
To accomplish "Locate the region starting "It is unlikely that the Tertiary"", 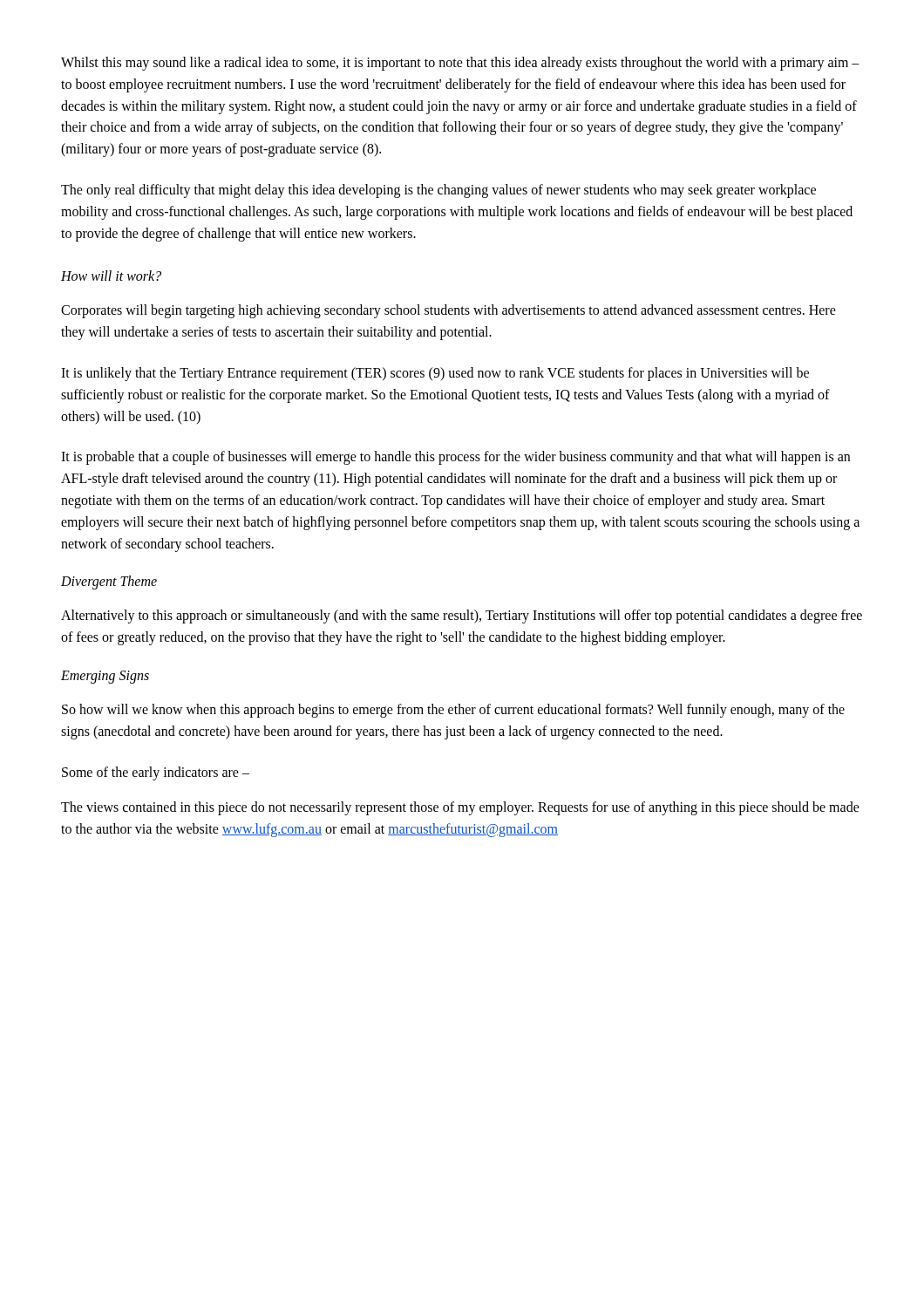I will tap(445, 394).
